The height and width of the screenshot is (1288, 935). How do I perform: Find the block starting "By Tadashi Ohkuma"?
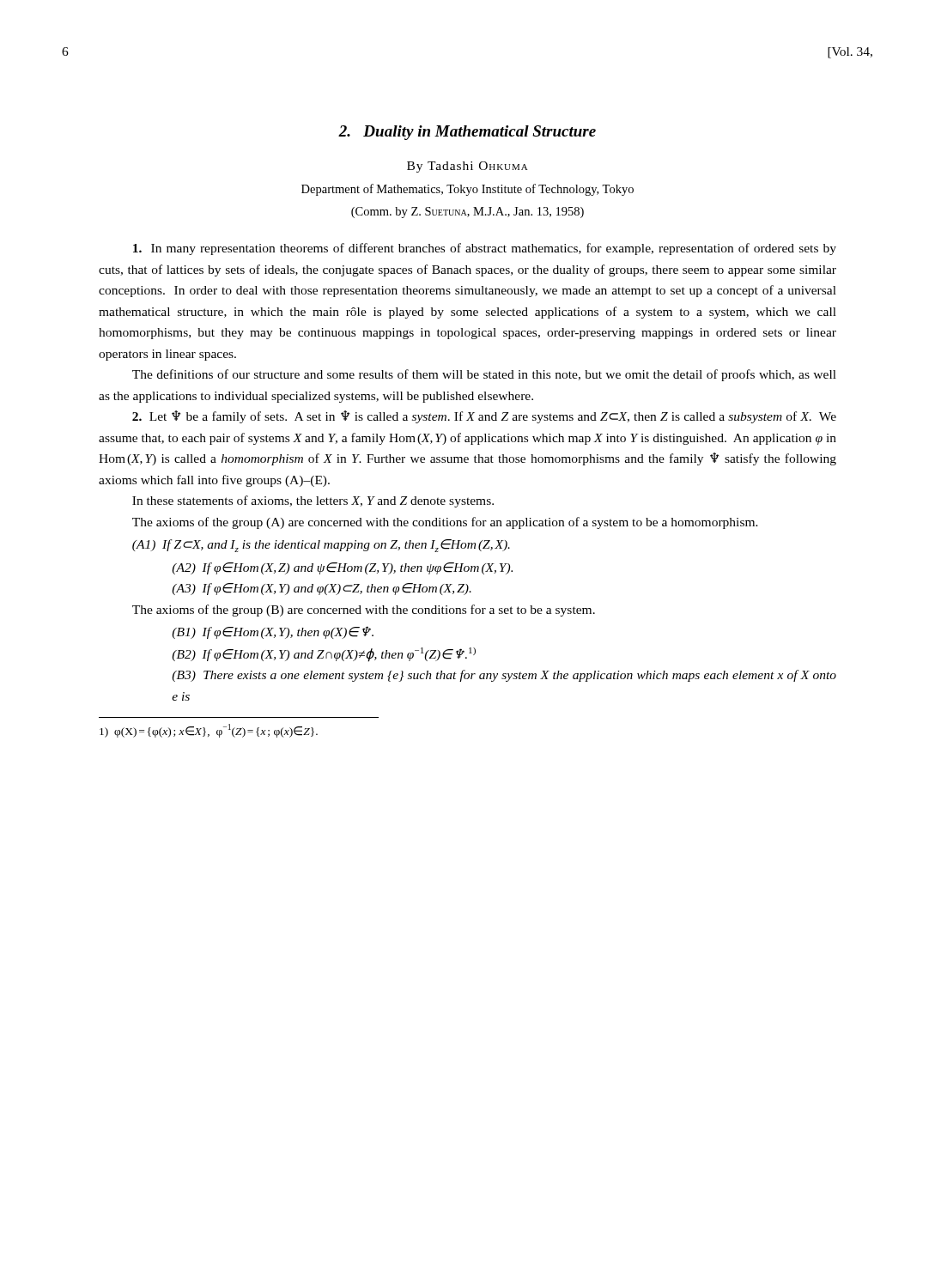point(468,166)
